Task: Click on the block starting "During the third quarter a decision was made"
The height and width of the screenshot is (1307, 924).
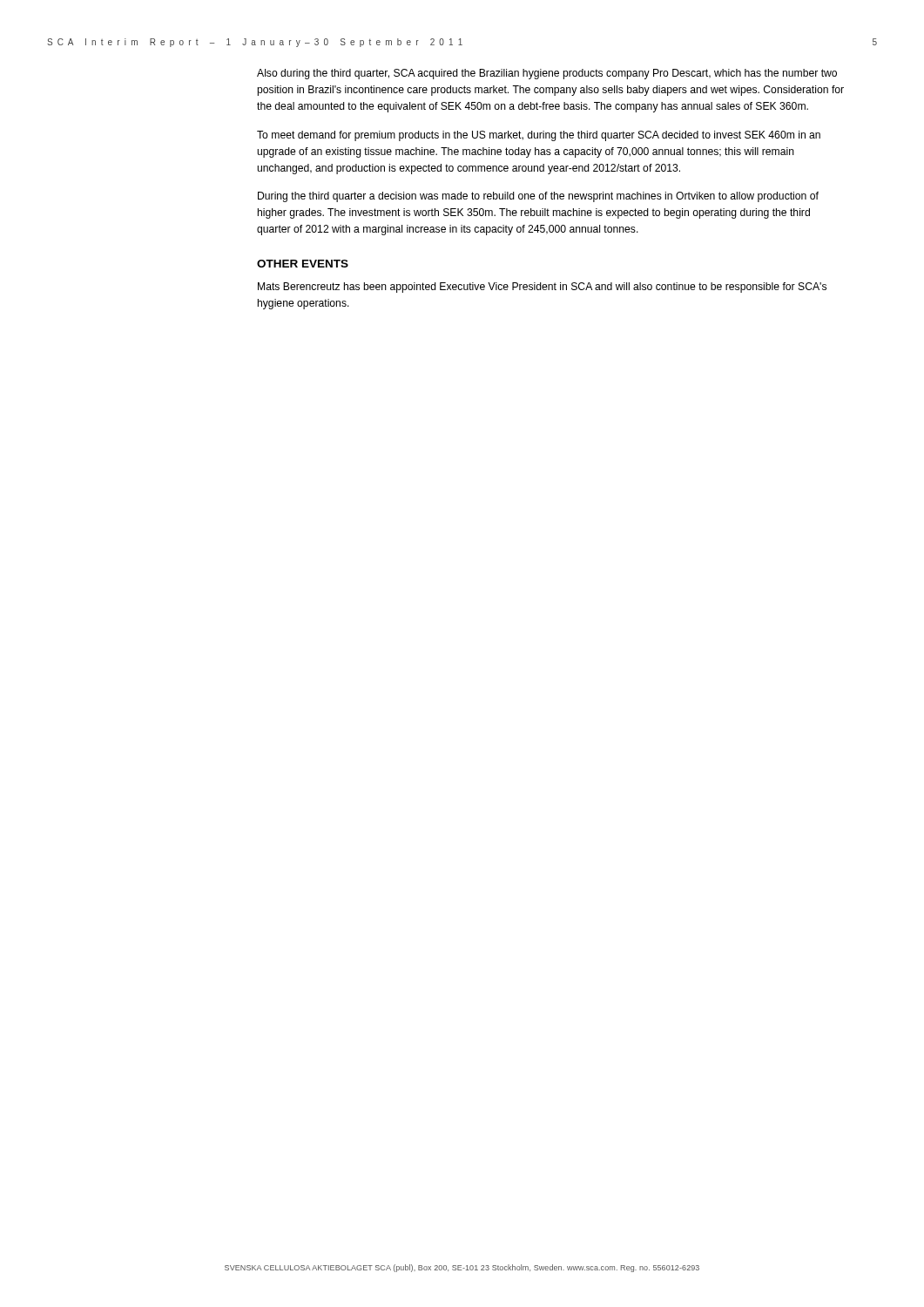Action: click(x=538, y=213)
